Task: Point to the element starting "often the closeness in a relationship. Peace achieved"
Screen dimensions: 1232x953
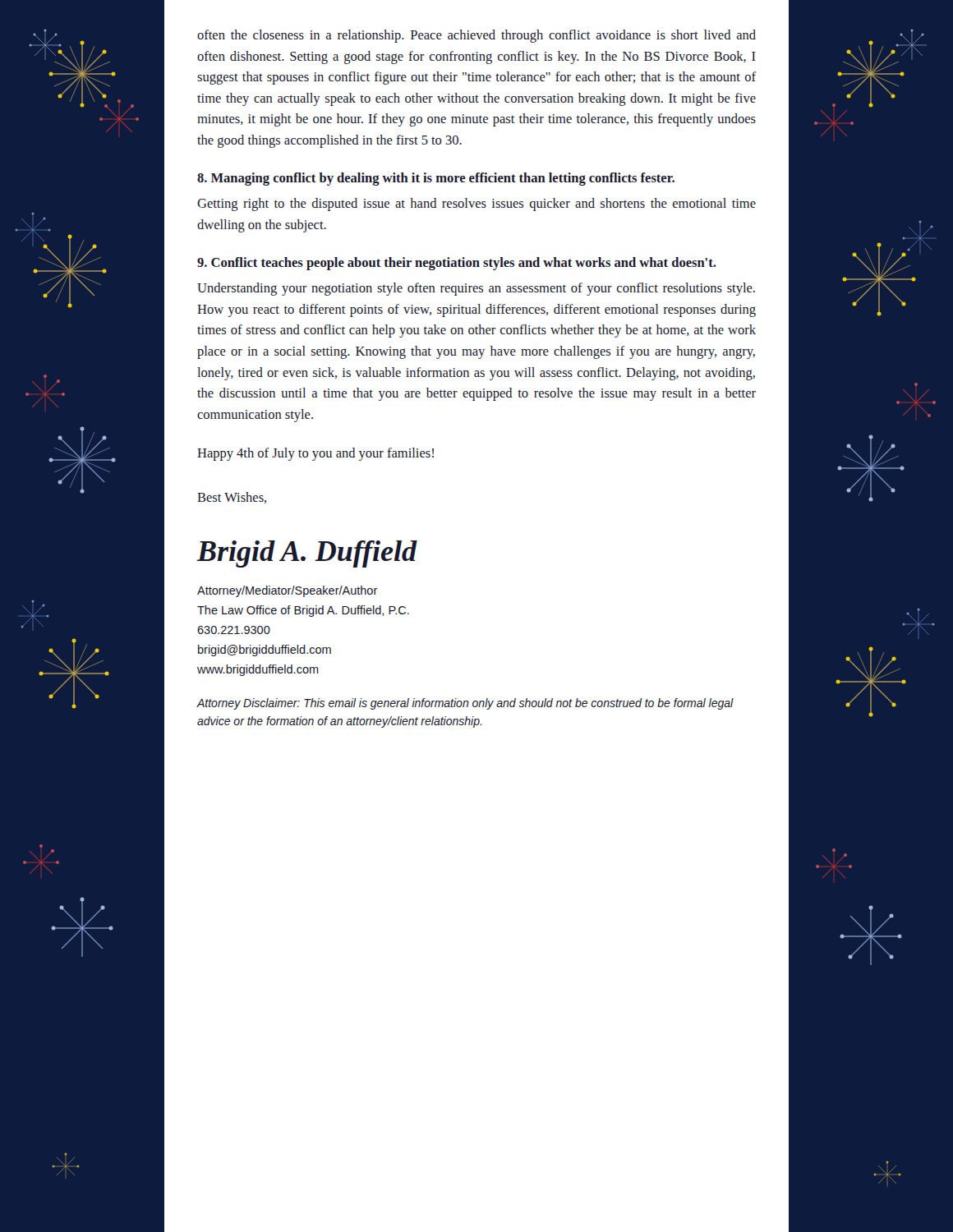Action: tap(476, 87)
